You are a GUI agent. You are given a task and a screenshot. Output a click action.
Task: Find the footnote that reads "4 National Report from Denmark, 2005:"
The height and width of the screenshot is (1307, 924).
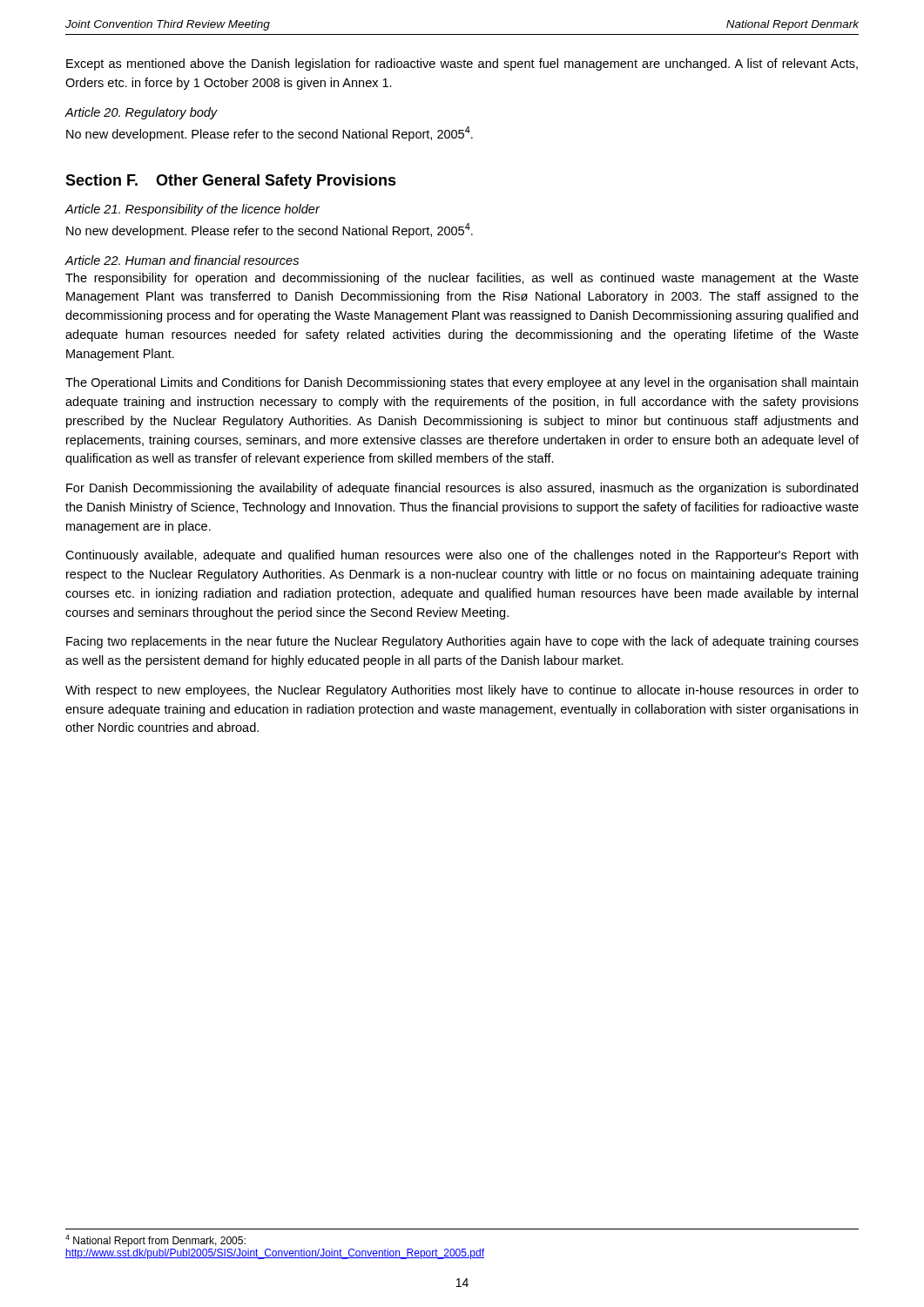coord(275,1246)
